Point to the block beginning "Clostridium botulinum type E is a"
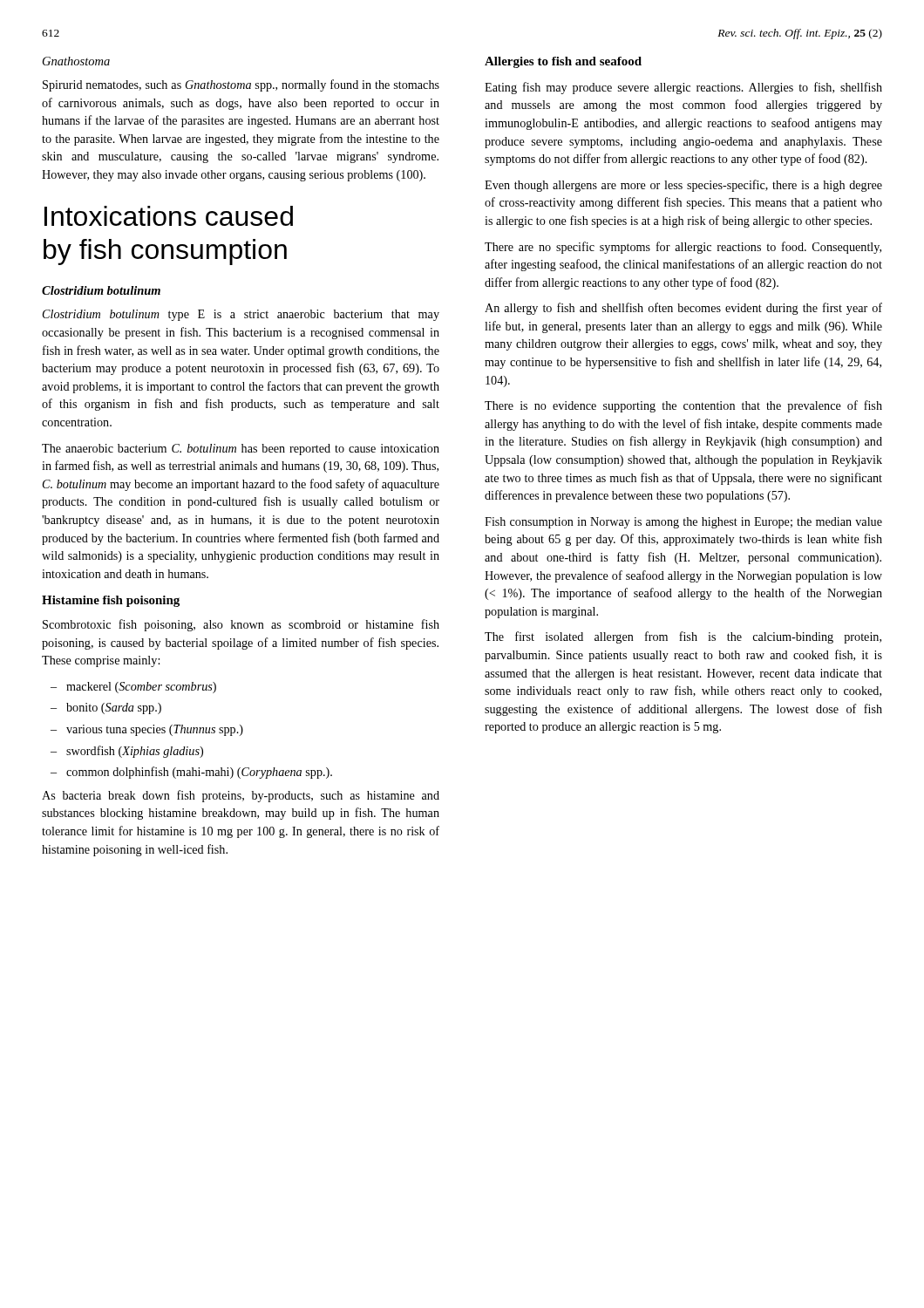The width and height of the screenshot is (924, 1308). click(241, 368)
